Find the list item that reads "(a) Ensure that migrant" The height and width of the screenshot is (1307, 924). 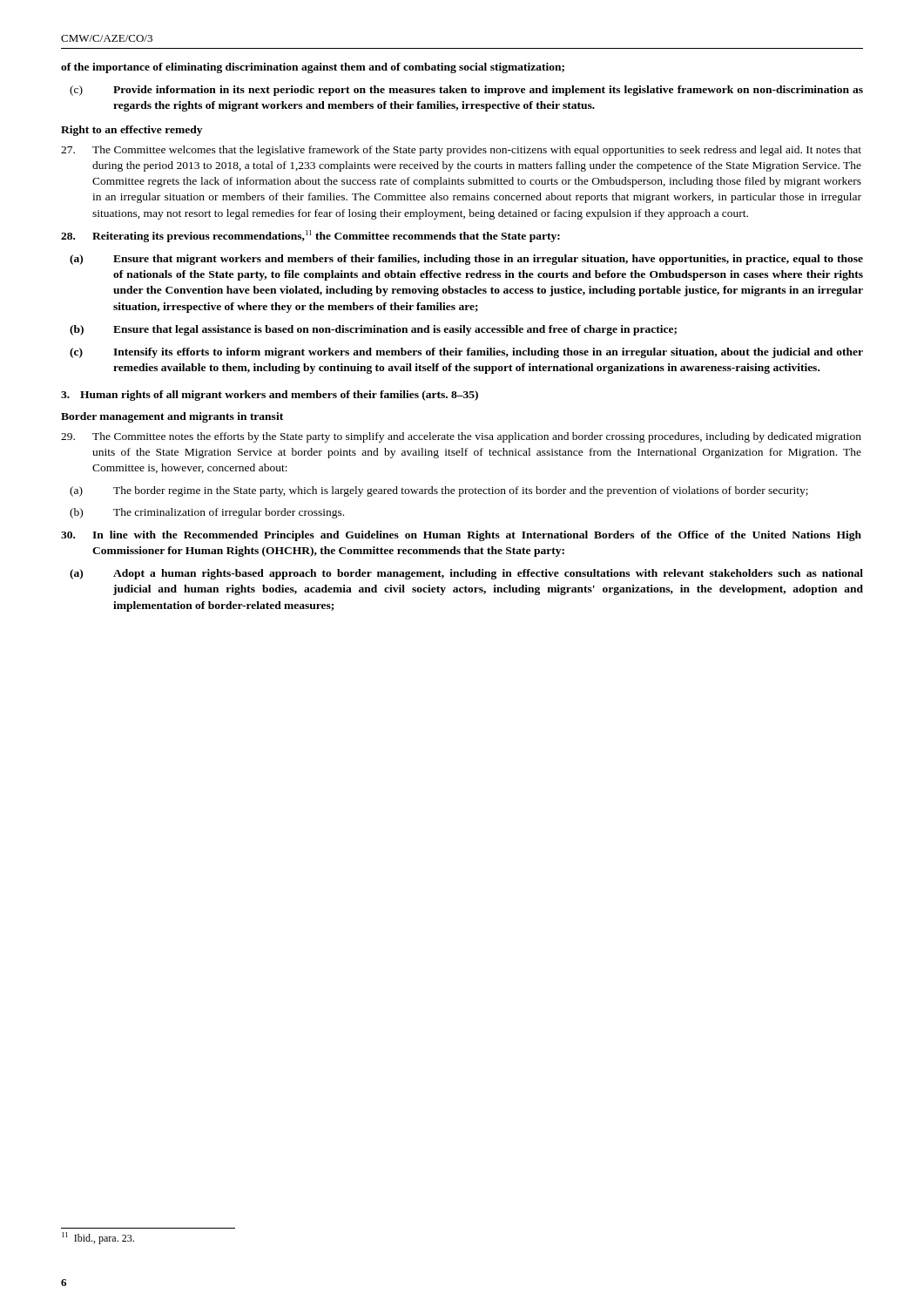click(x=462, y=283)
